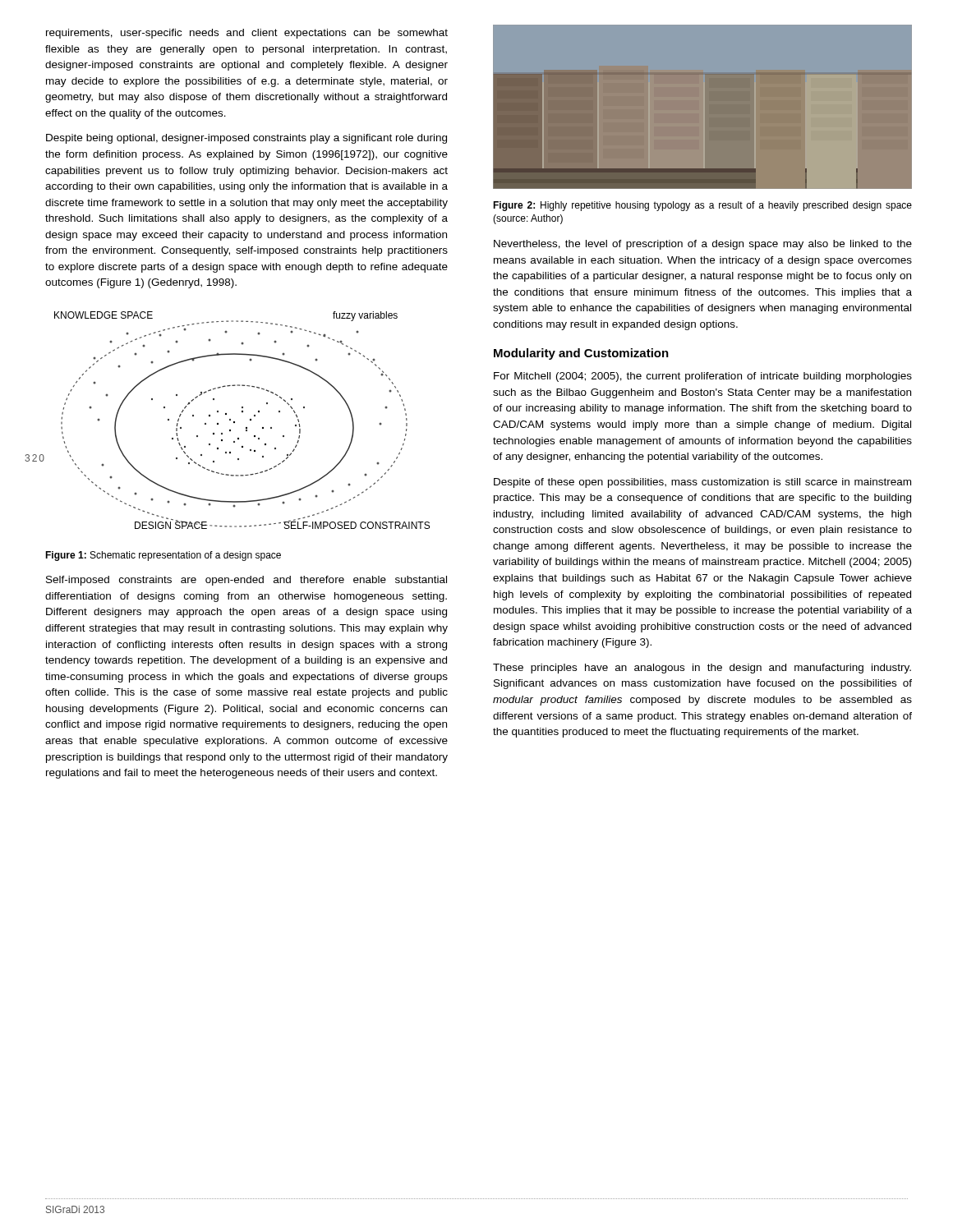Select the schematic
The image size is (953, 1232).
coord(246,422)
